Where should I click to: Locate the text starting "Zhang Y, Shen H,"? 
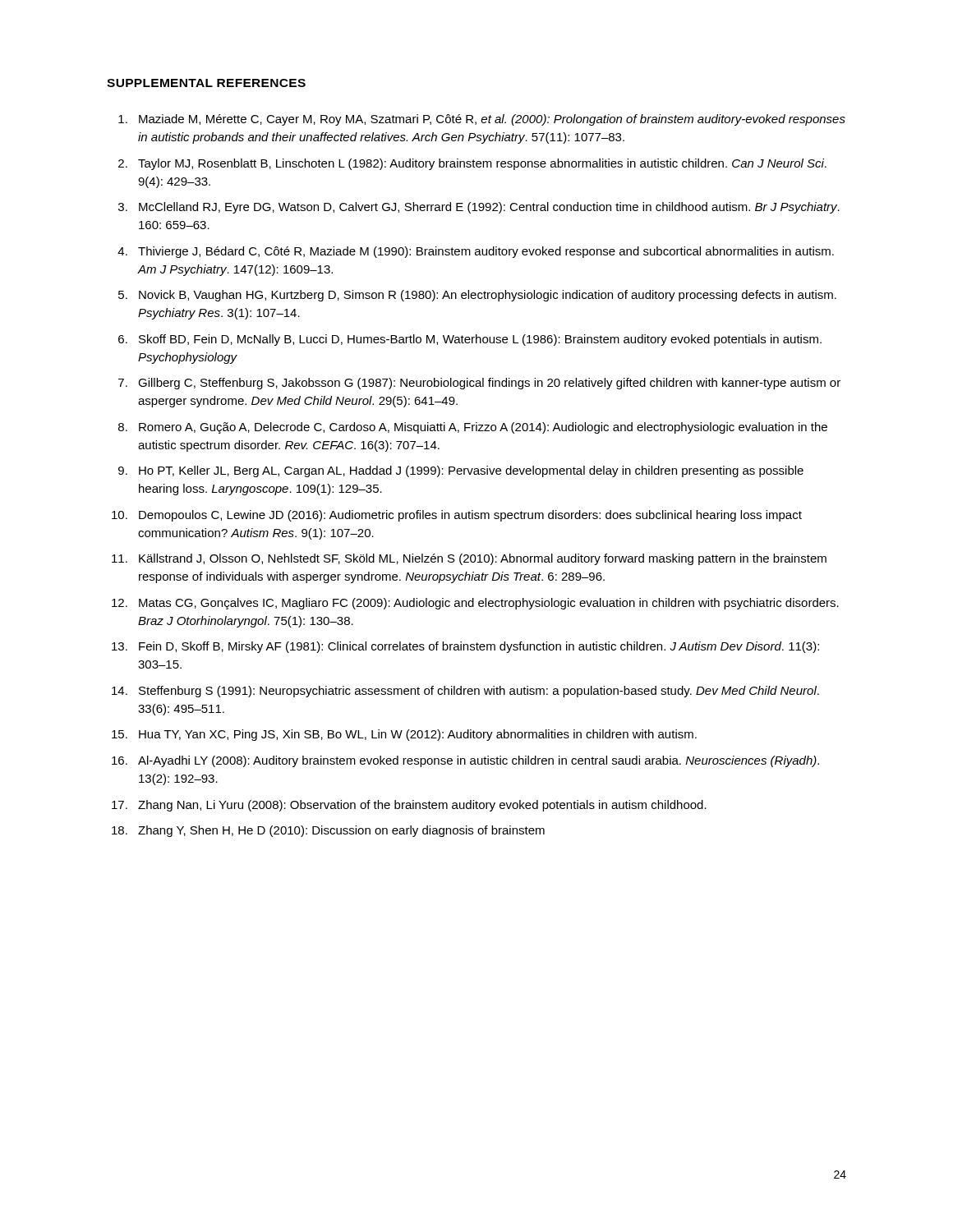tap(342, 830)
